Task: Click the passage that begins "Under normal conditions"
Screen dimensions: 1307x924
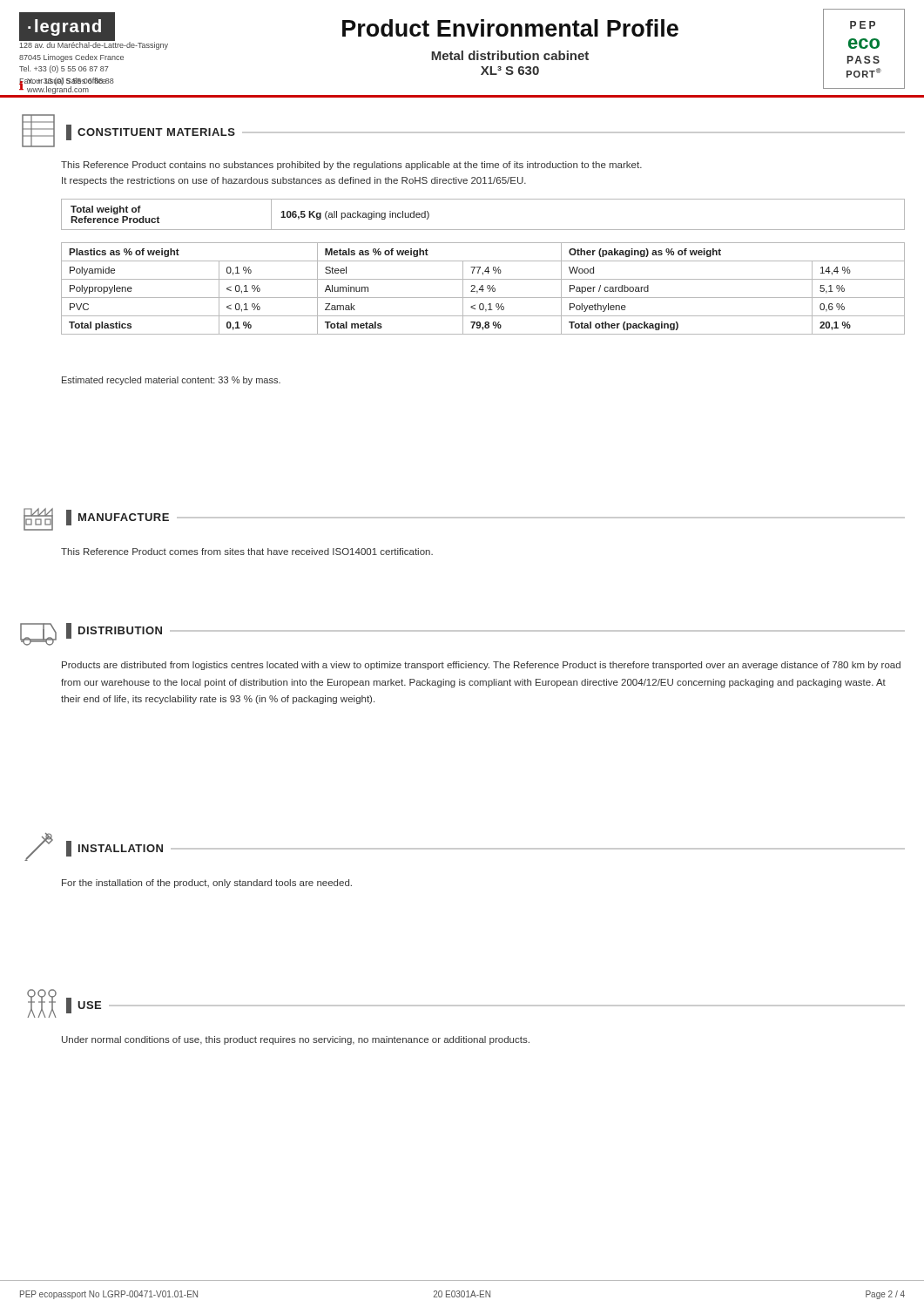Action: click(x=296, y=1039)
